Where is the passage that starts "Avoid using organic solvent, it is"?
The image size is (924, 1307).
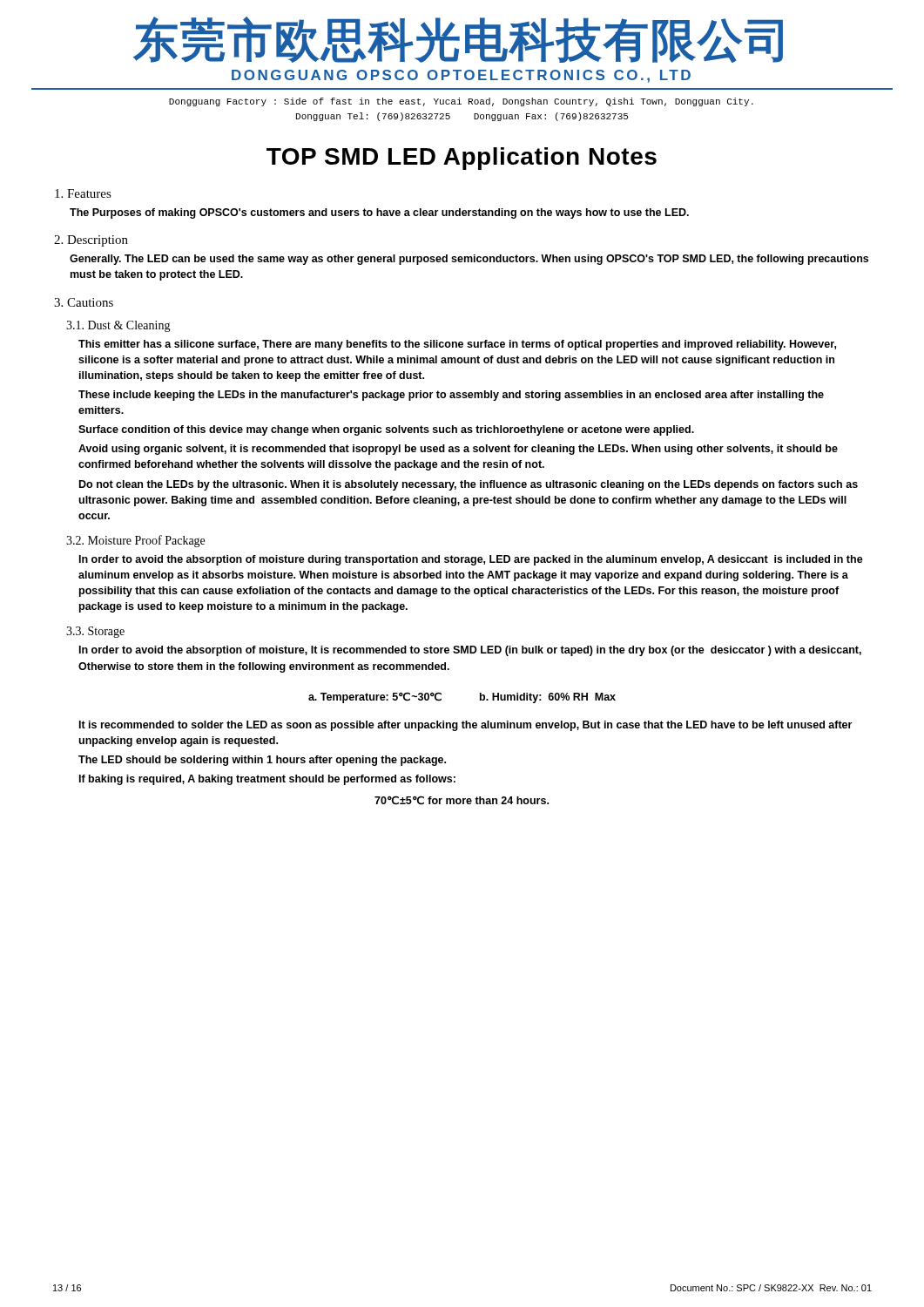click(458, 457)
